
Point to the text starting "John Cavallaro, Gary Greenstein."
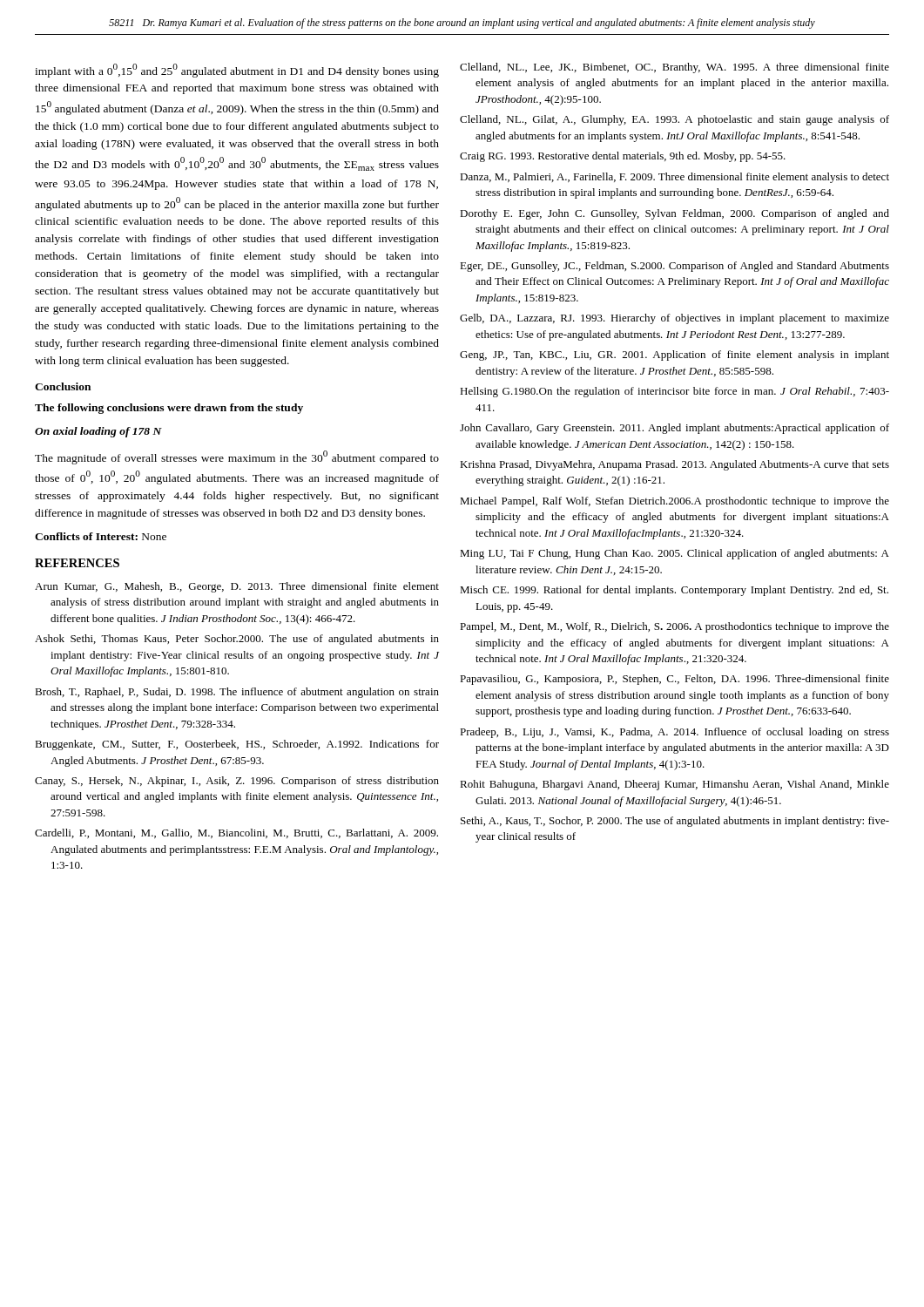674,436
